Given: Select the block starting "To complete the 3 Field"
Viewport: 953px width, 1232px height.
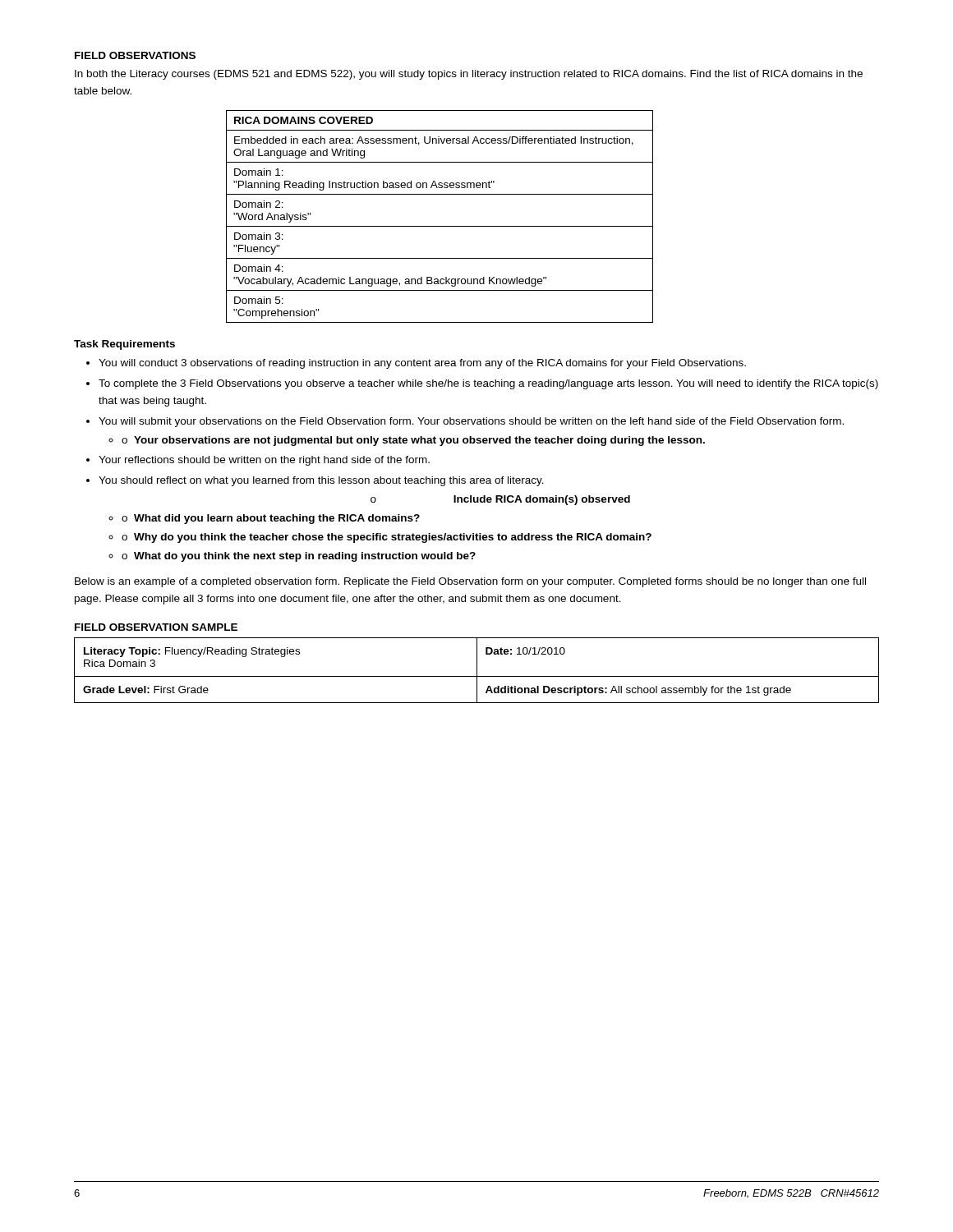Looking at the screenshot, I should pyautogui.click(x=489, y=392).
